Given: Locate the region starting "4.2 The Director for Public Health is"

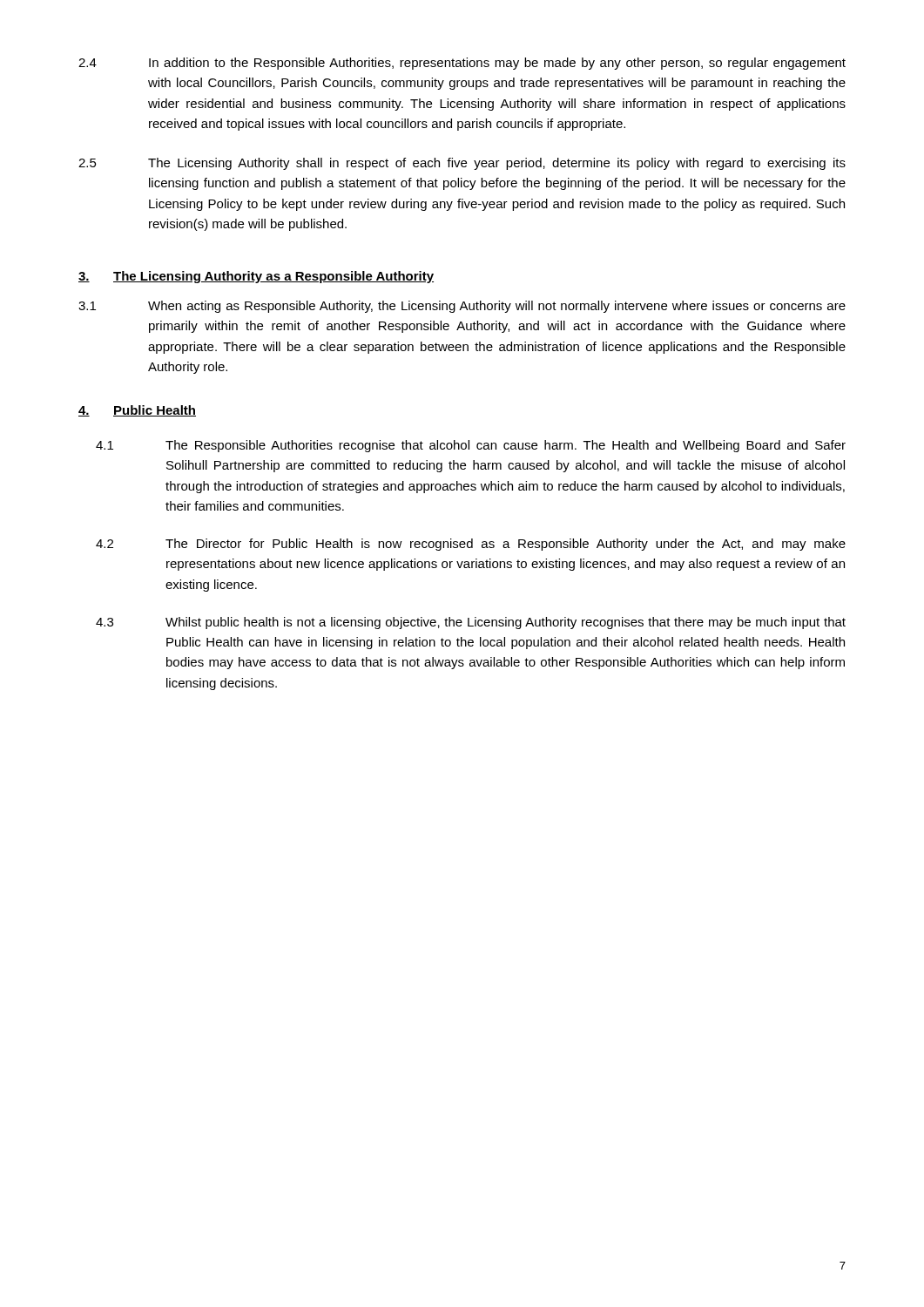Looking at the screenshot, I should point(462,564).
